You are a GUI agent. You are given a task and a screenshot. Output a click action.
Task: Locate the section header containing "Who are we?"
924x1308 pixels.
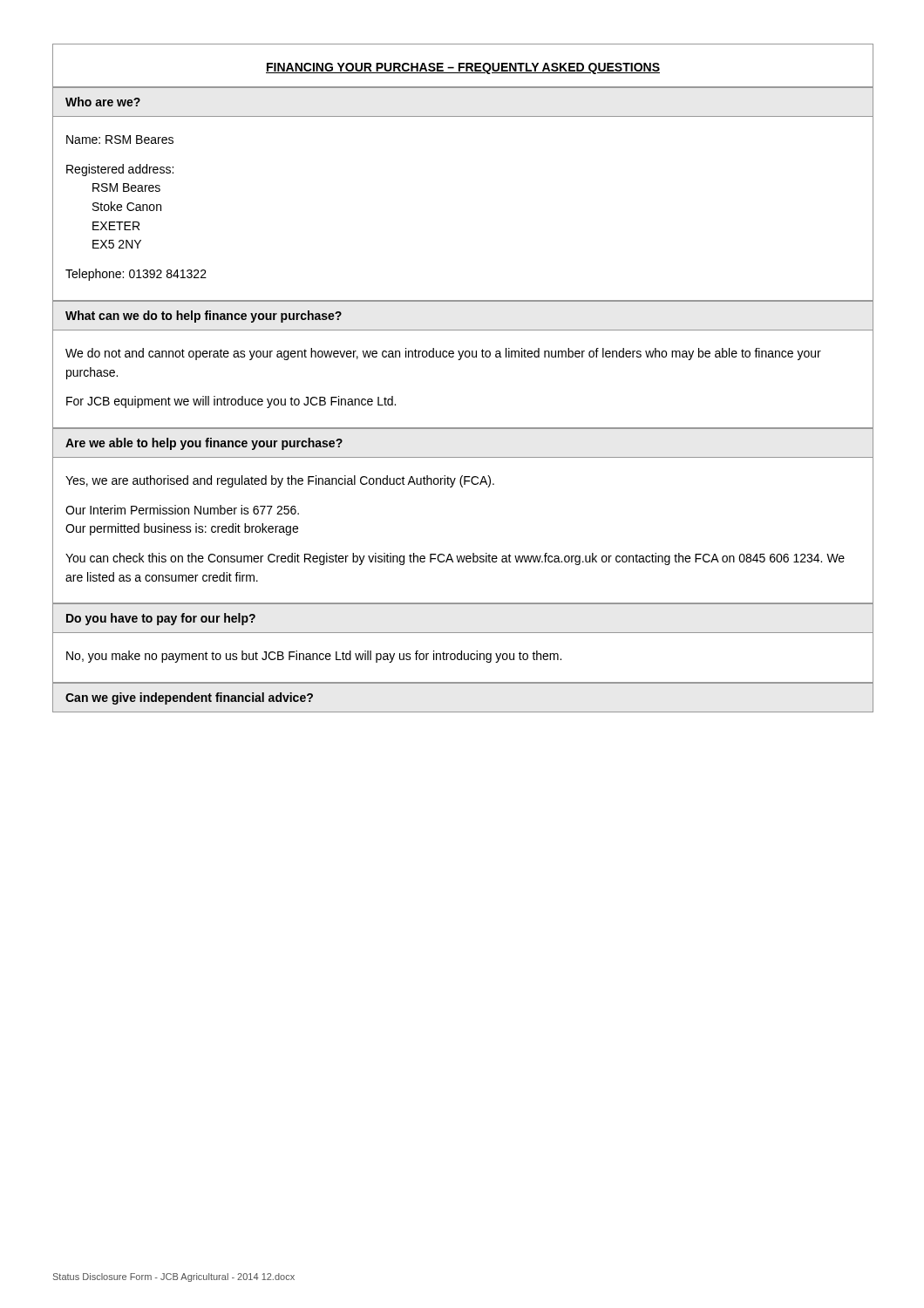tap(103, 102)
